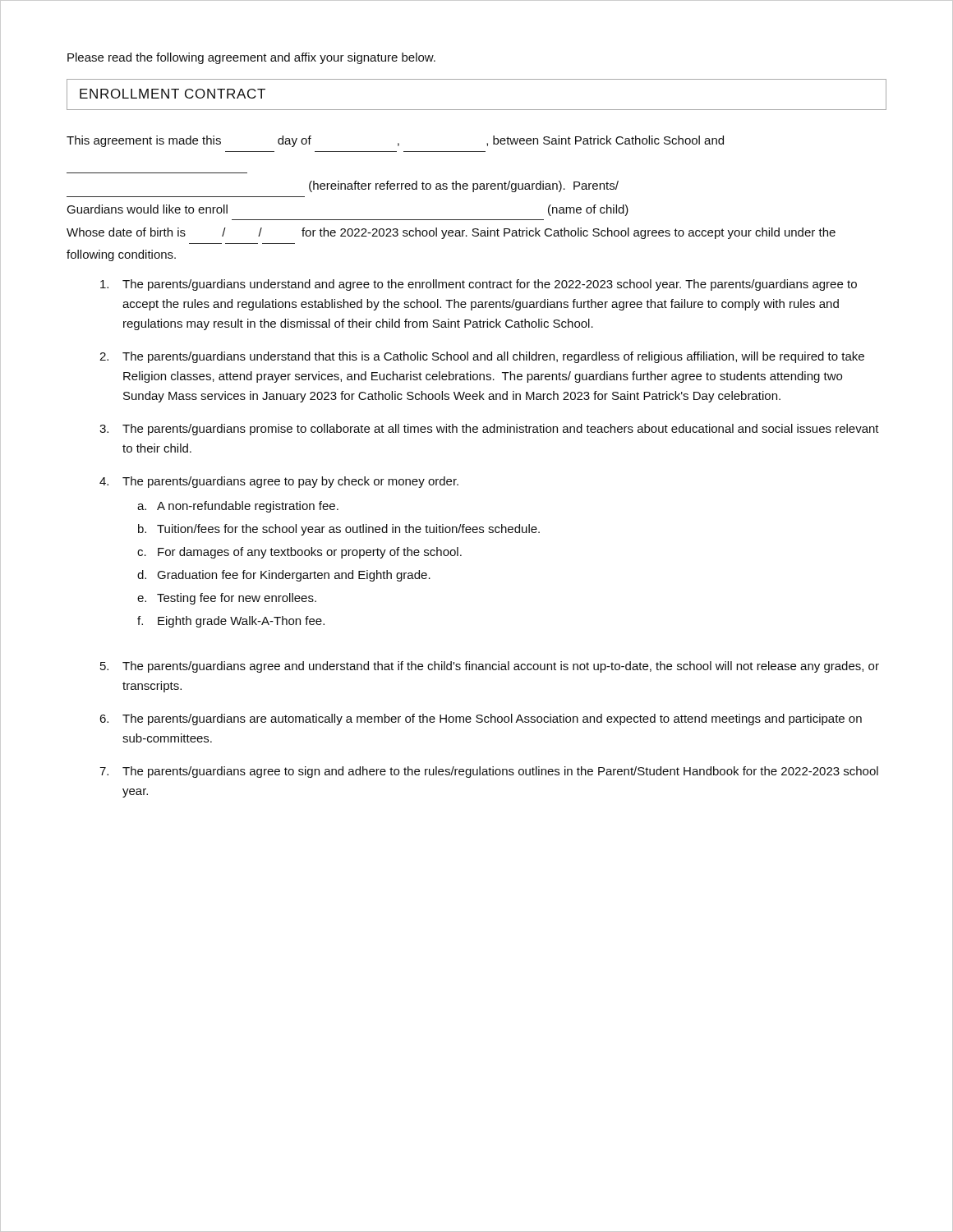953x1232 pixels.
Task: Click on the text starting "Please read the following agreement and affix"
Action: 251,57
